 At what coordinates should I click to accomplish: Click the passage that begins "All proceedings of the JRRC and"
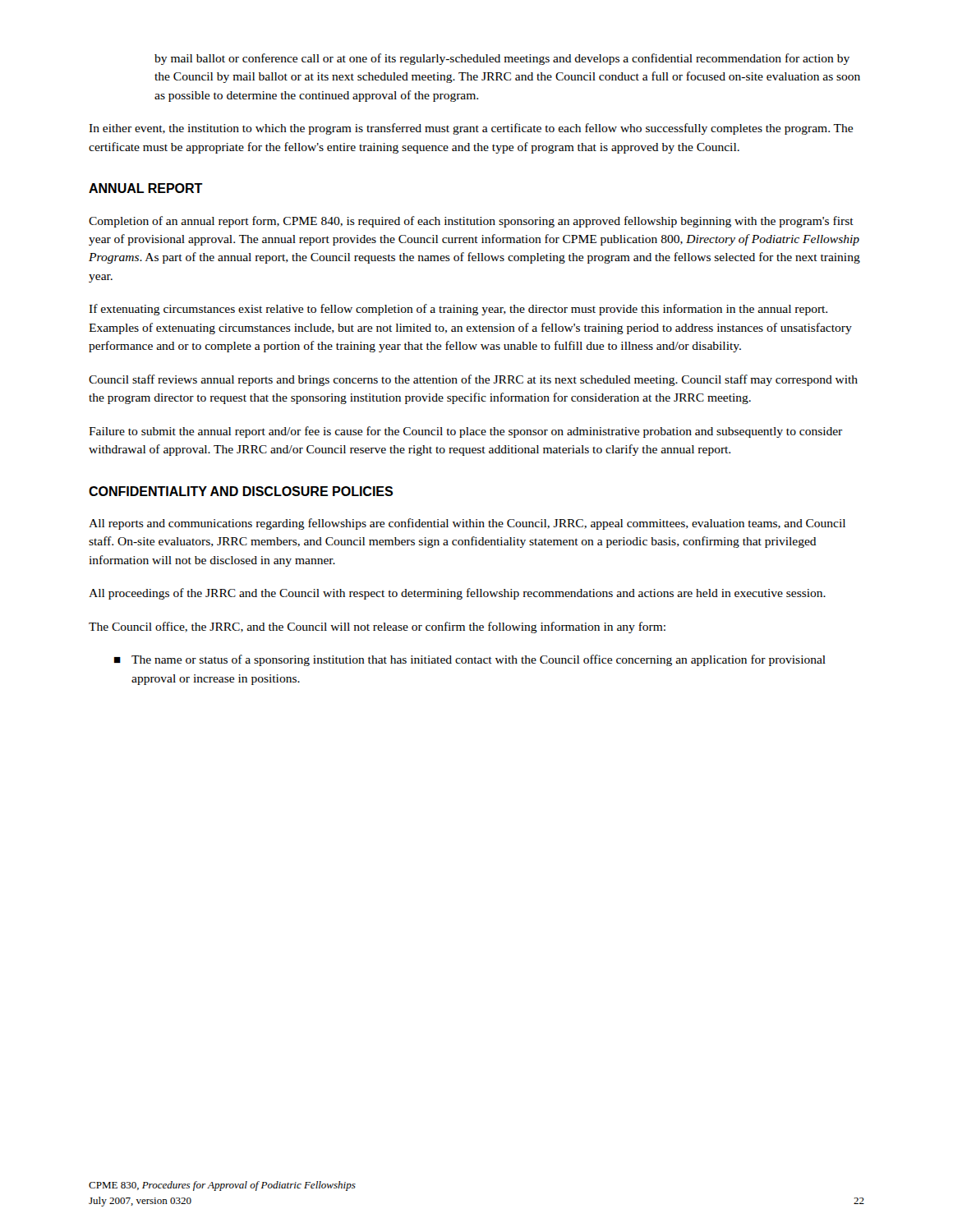pos(457,593)
